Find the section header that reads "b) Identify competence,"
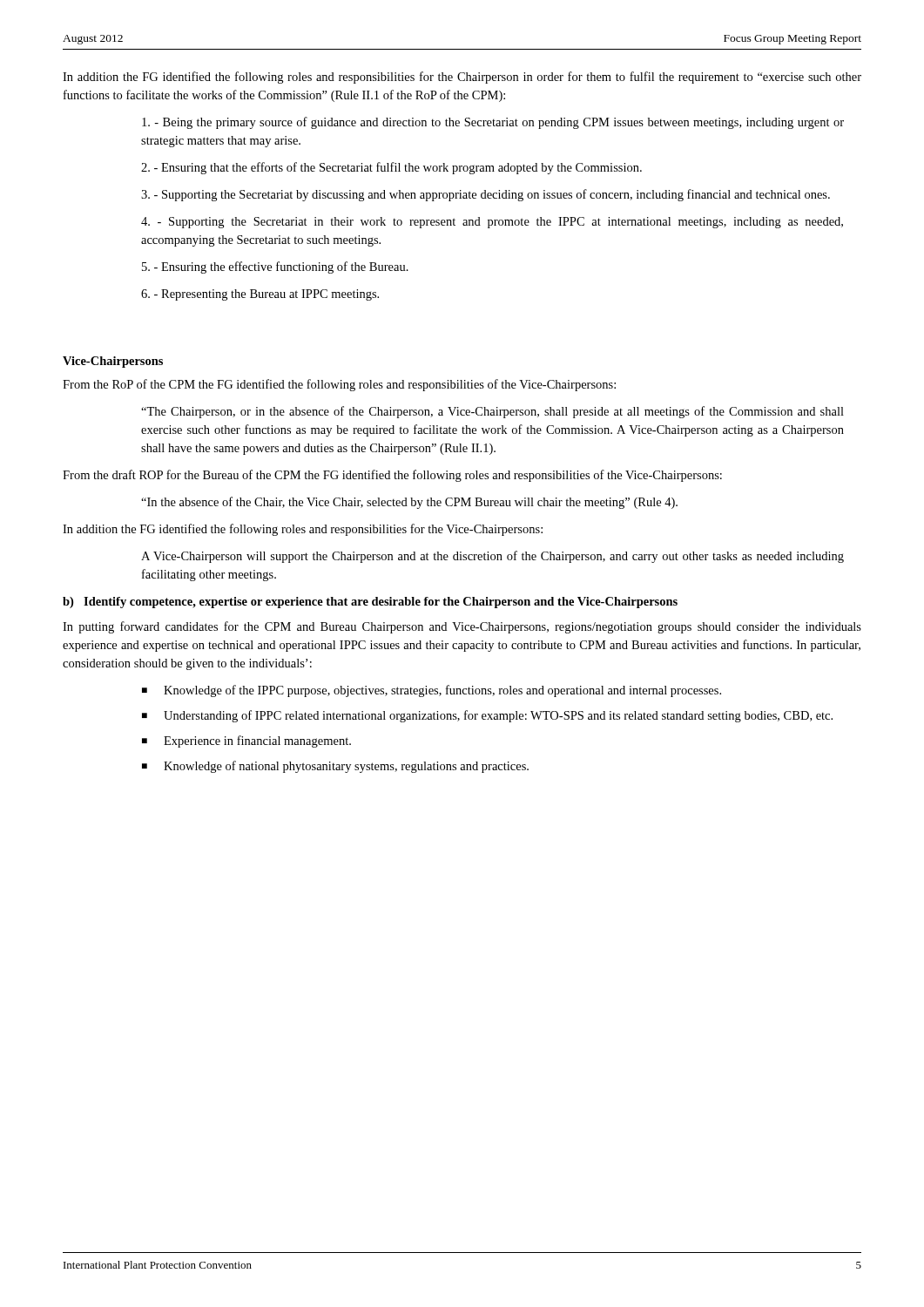The width and height of the screenshot is (924, 1307). point(370,602)
